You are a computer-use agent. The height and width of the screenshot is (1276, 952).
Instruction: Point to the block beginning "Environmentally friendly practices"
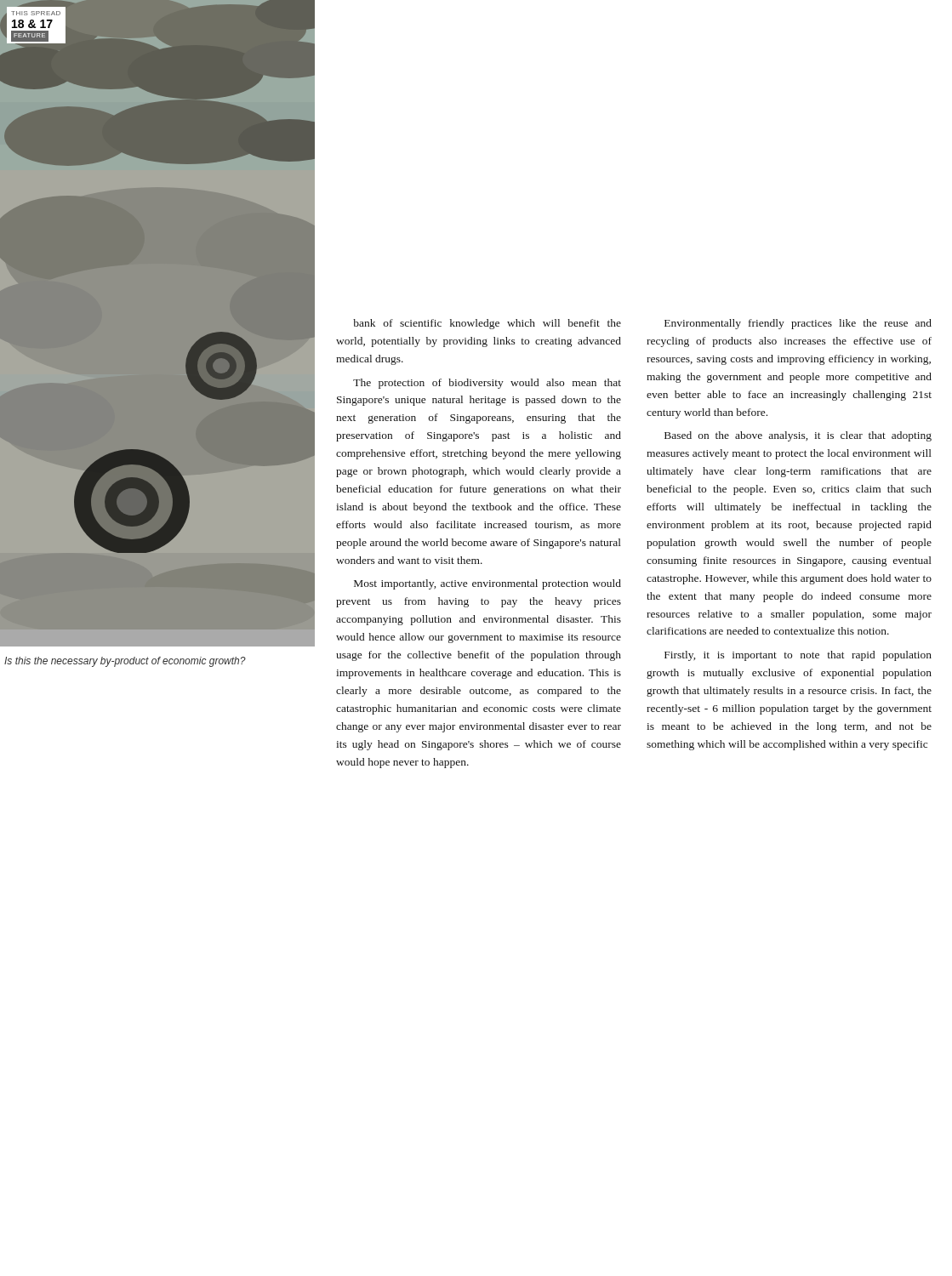[789, 534]
